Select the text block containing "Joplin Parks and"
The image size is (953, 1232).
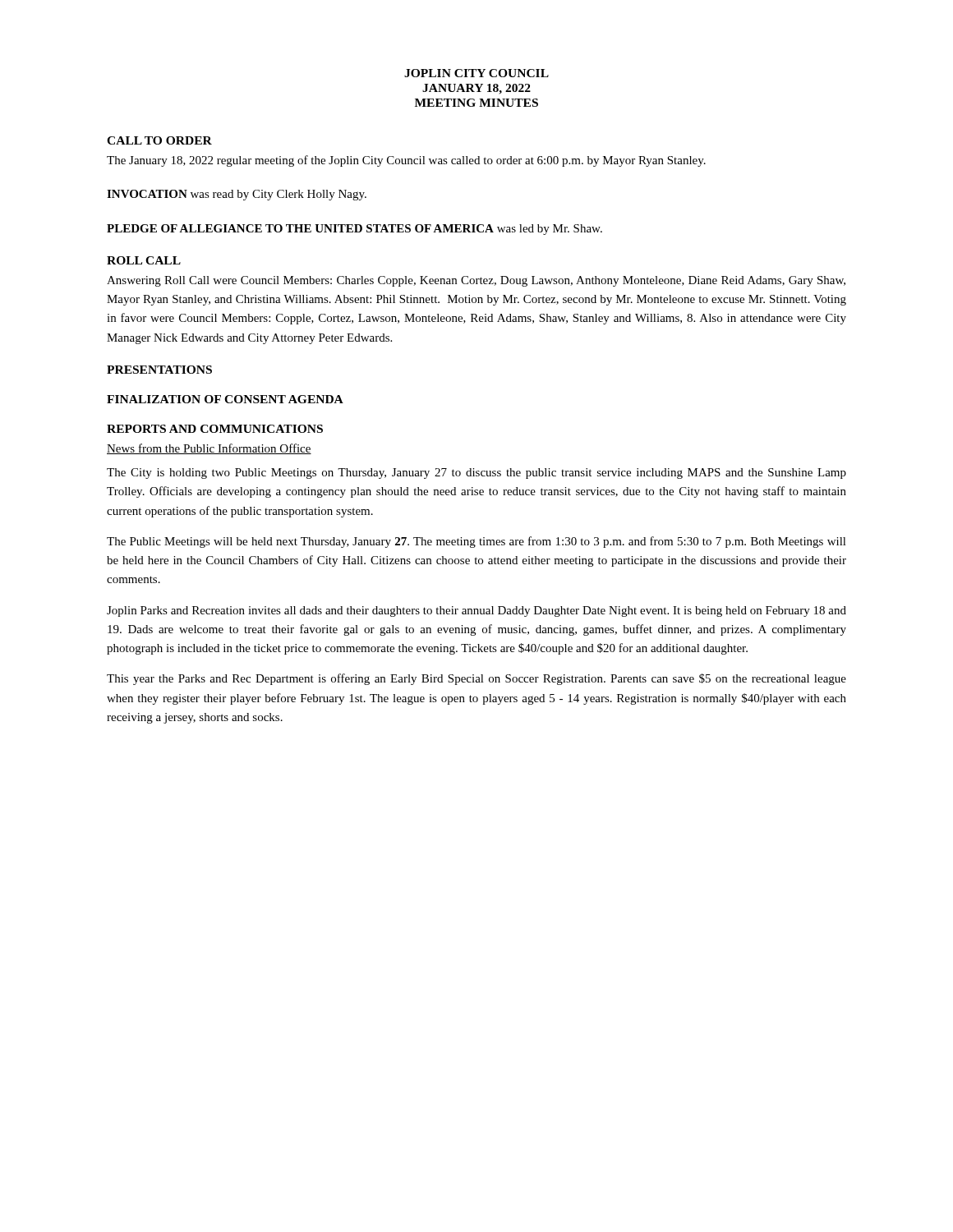point(476,629)
